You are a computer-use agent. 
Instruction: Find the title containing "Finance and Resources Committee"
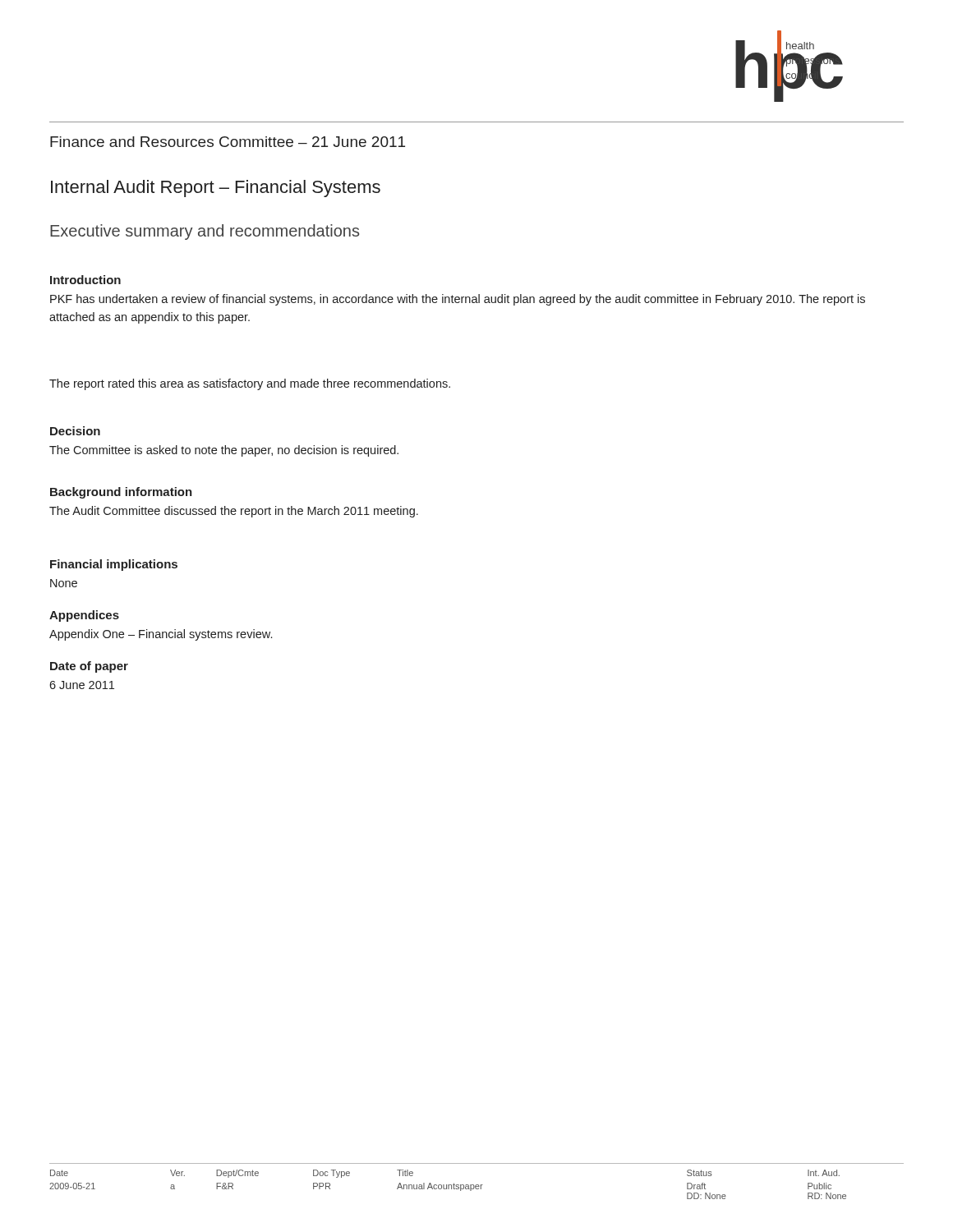(228, 142)
